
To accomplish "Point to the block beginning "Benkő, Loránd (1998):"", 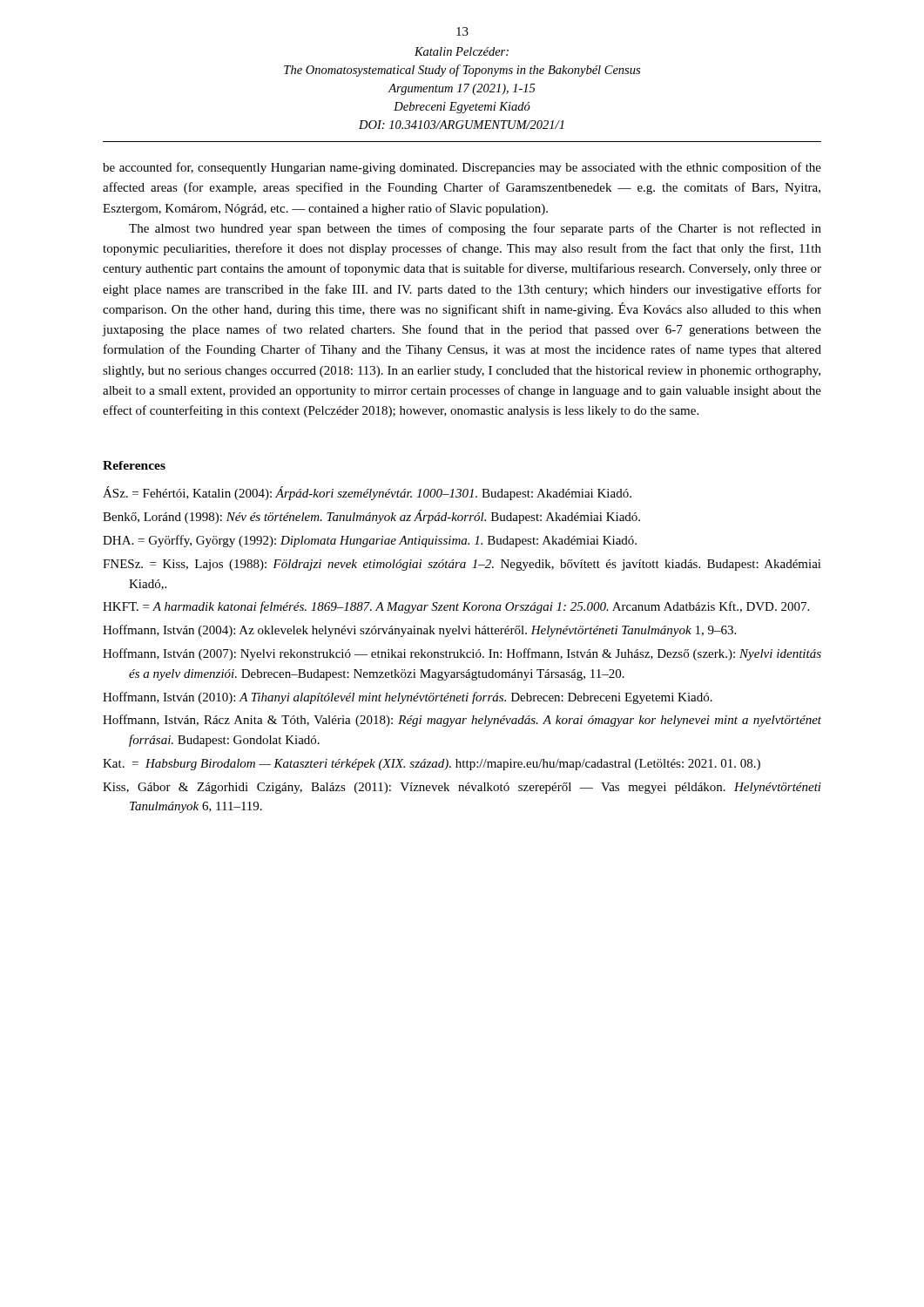I will (372, 517).
